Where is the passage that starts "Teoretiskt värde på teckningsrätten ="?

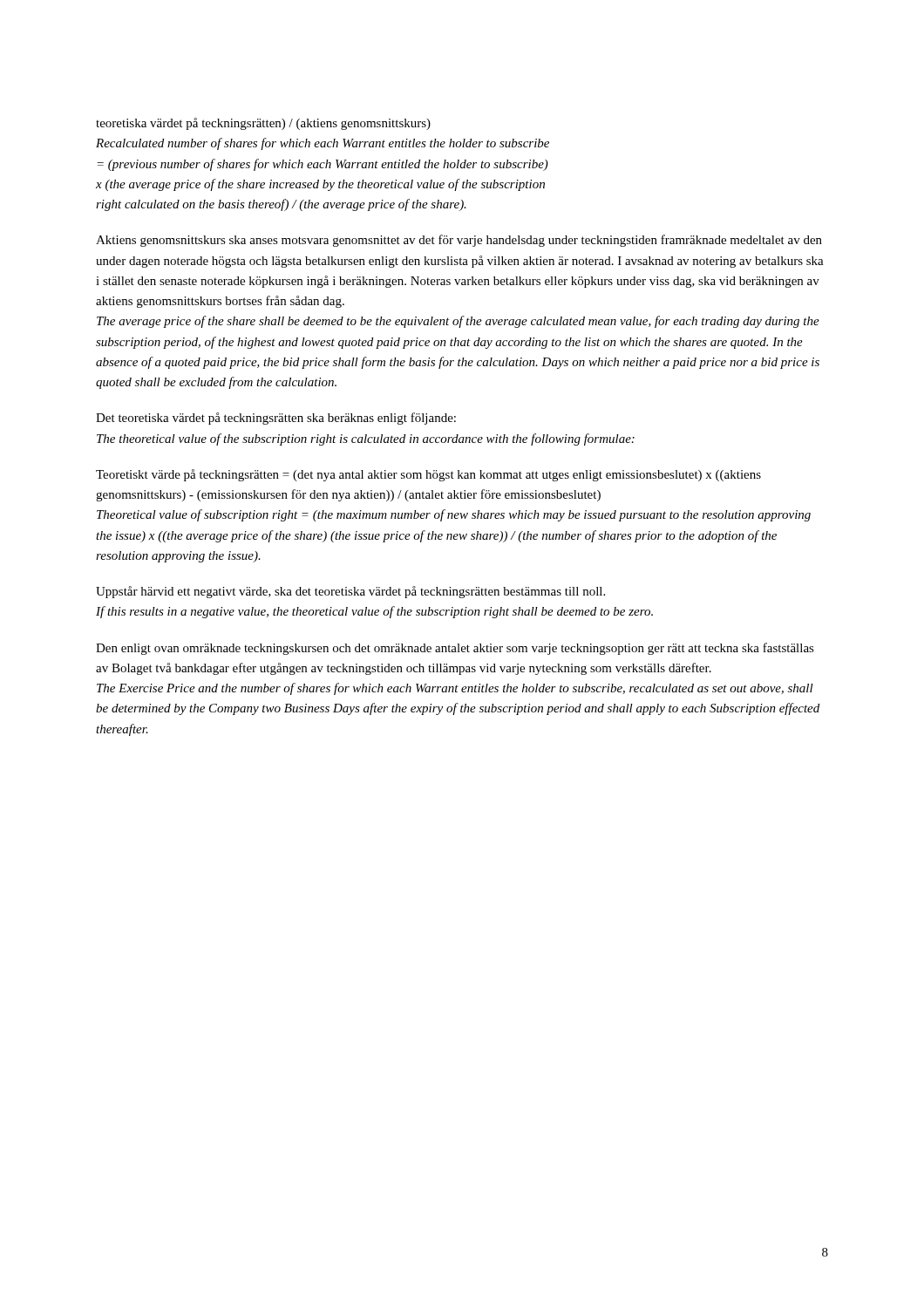point(462,515)
